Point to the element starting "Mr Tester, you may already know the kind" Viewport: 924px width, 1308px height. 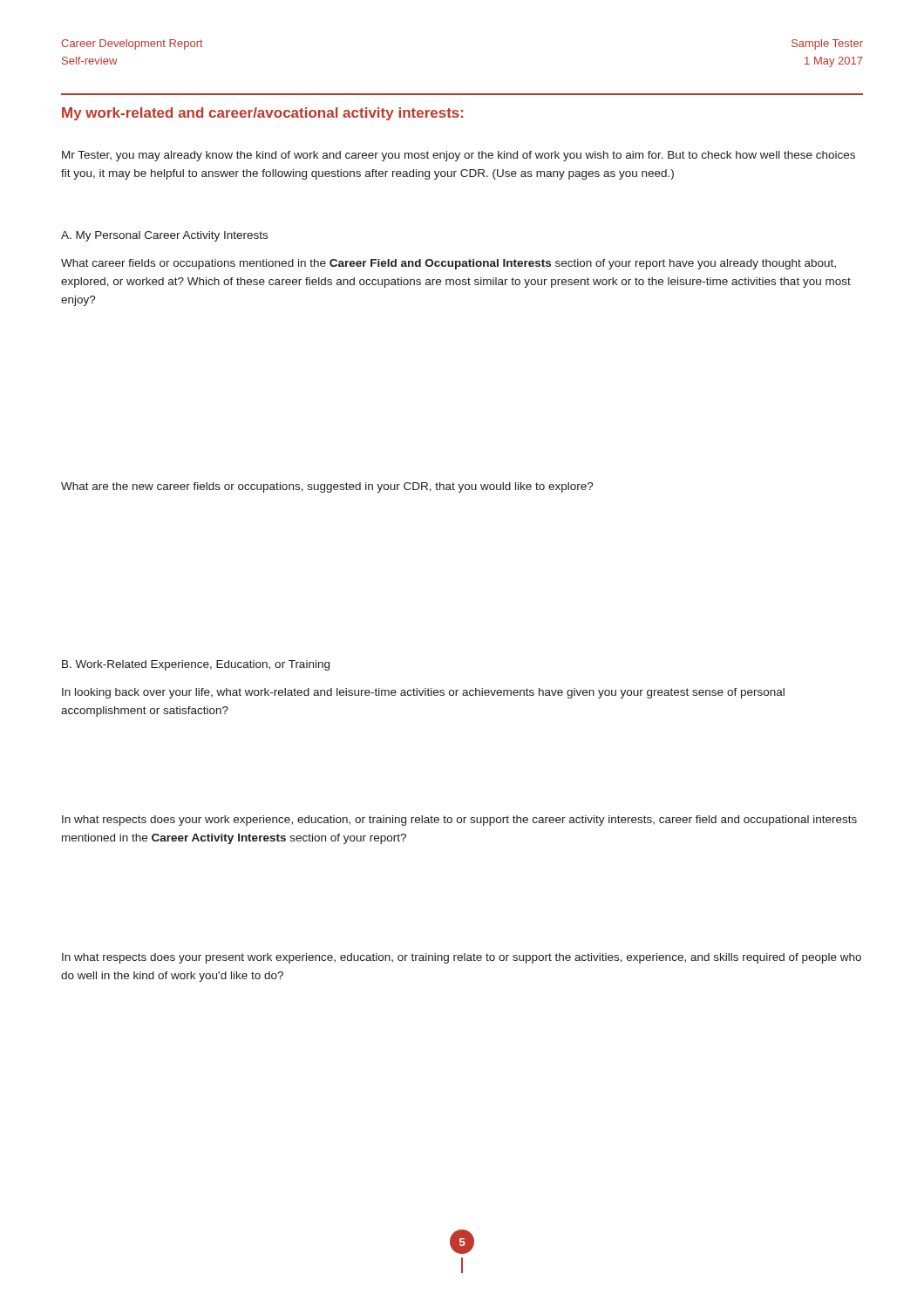pos(458,164)
